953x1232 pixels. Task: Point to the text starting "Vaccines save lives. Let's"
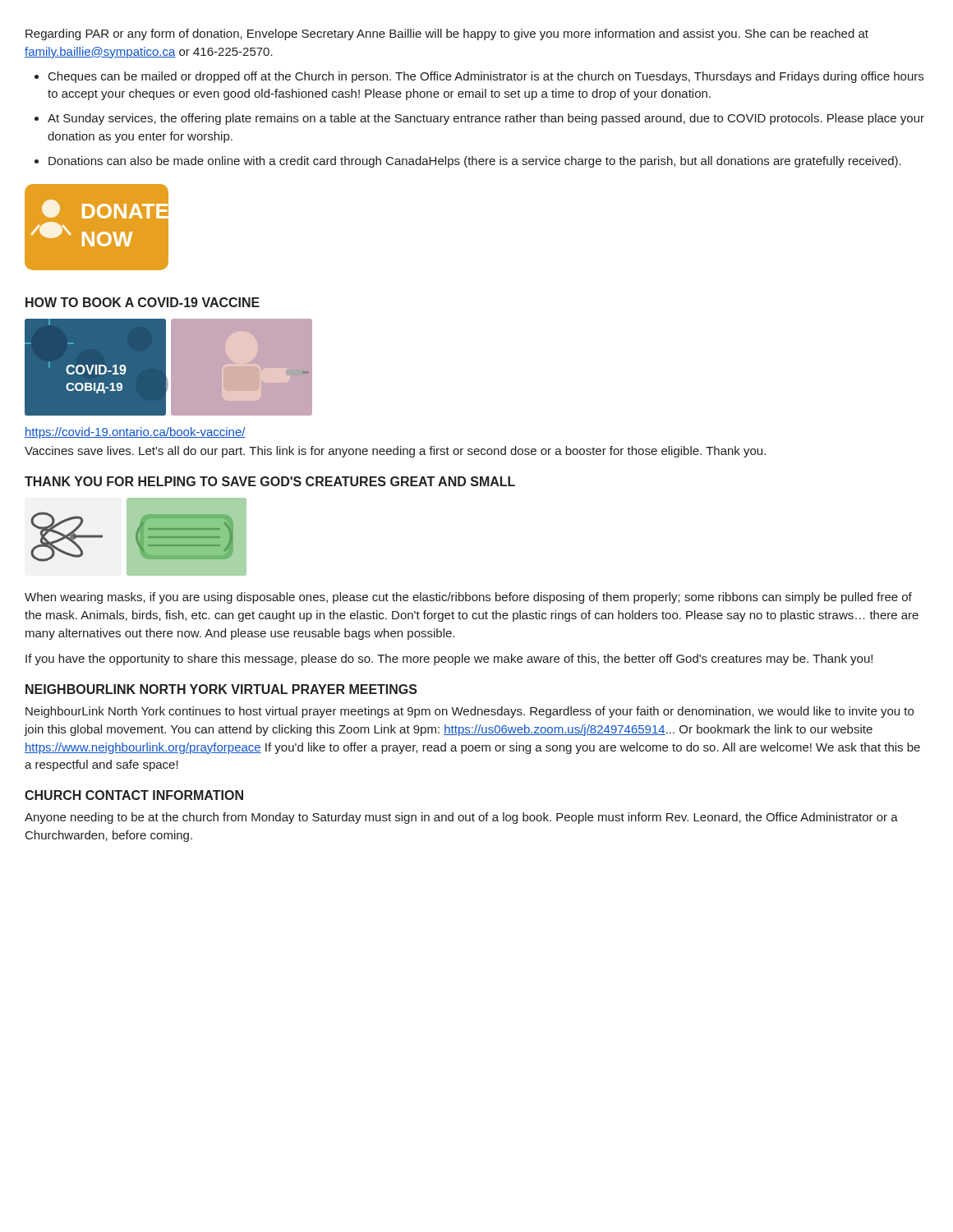pyautogui.click(x=396, y=451)
